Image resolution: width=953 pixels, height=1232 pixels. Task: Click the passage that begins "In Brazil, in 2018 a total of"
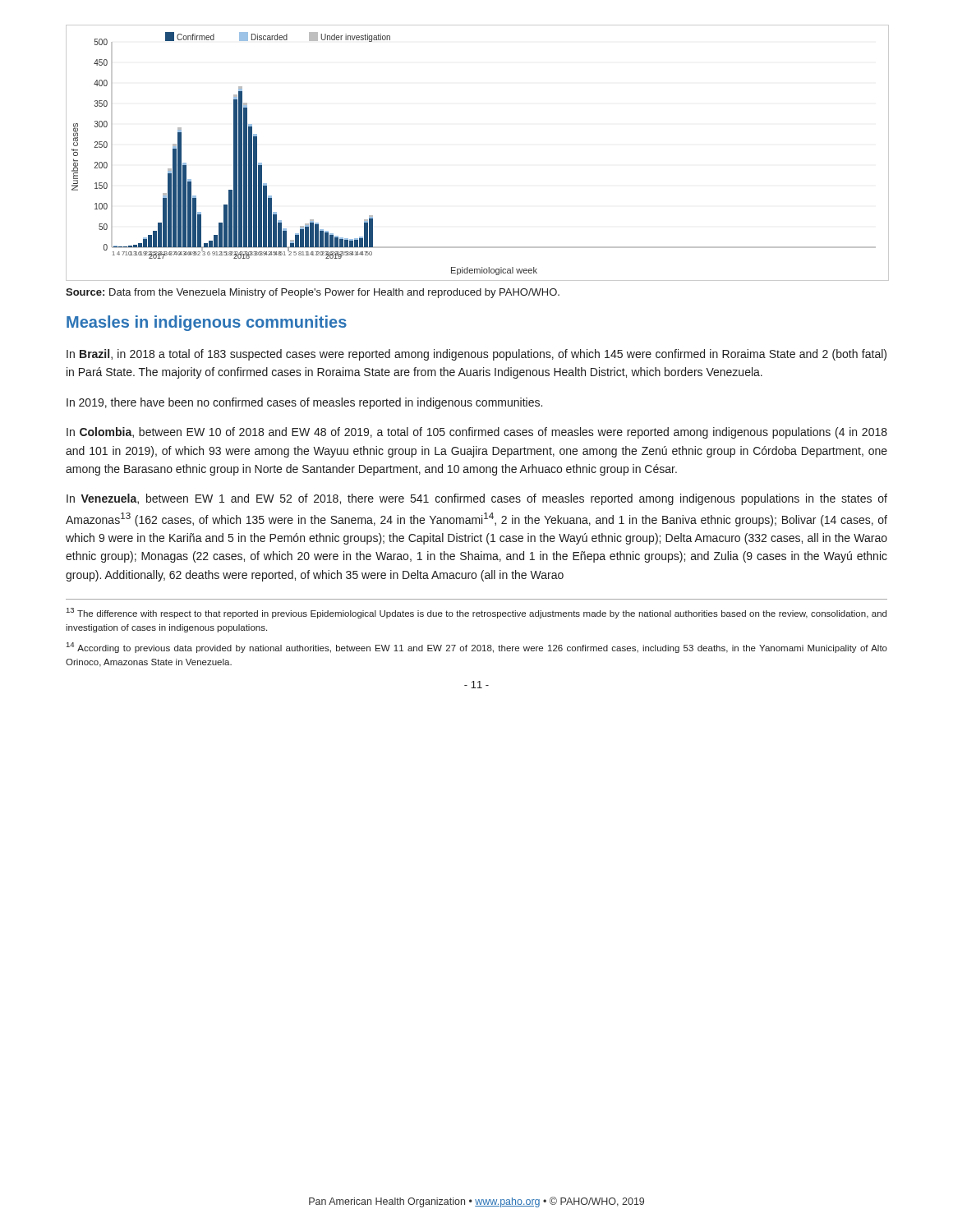pyautogui.click(x=476, y=363)
